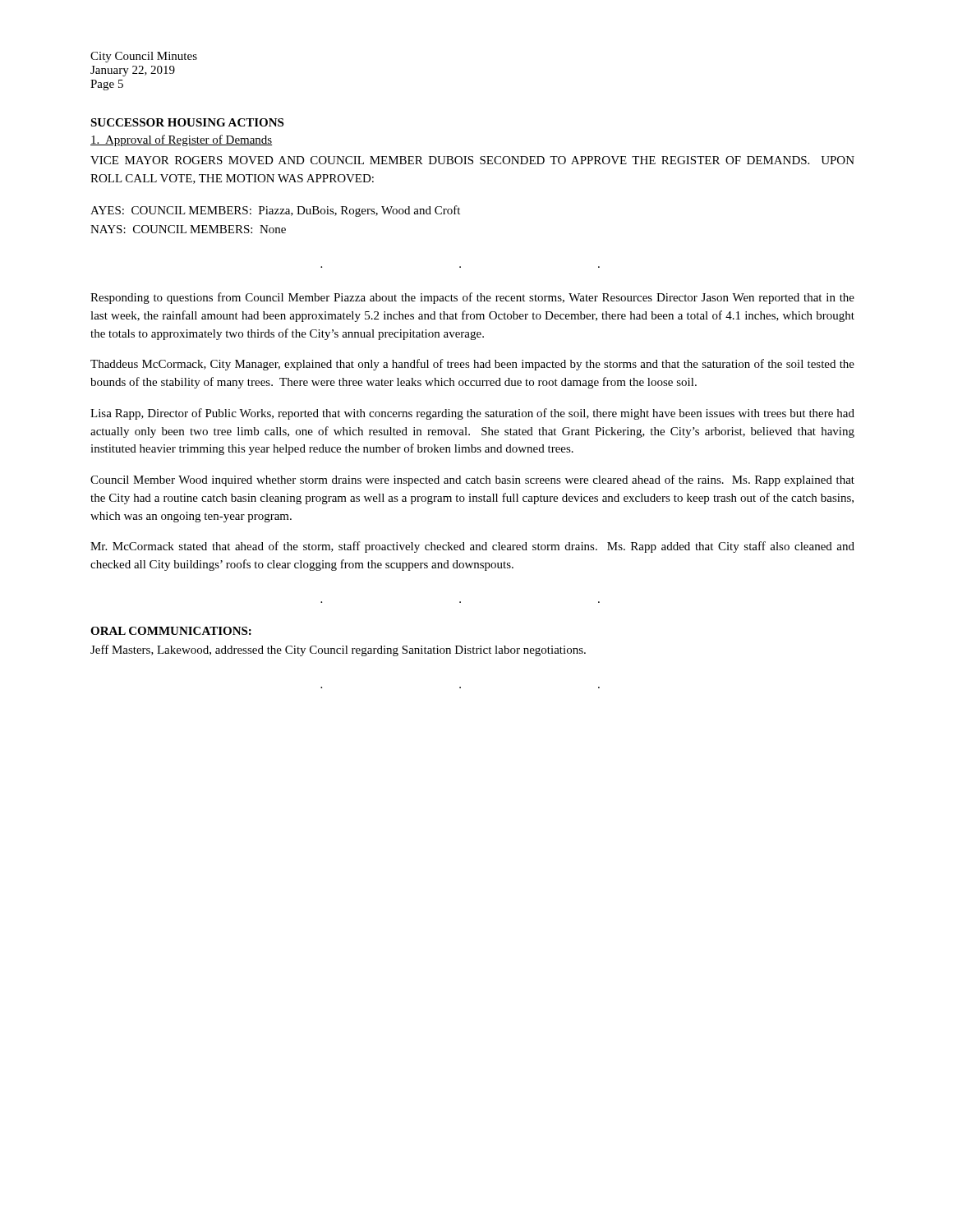Locate the element starting "Council Member Wood inquired whether storm drains"
This screenshot has height=1232, width=953.
tap(472, 498)
